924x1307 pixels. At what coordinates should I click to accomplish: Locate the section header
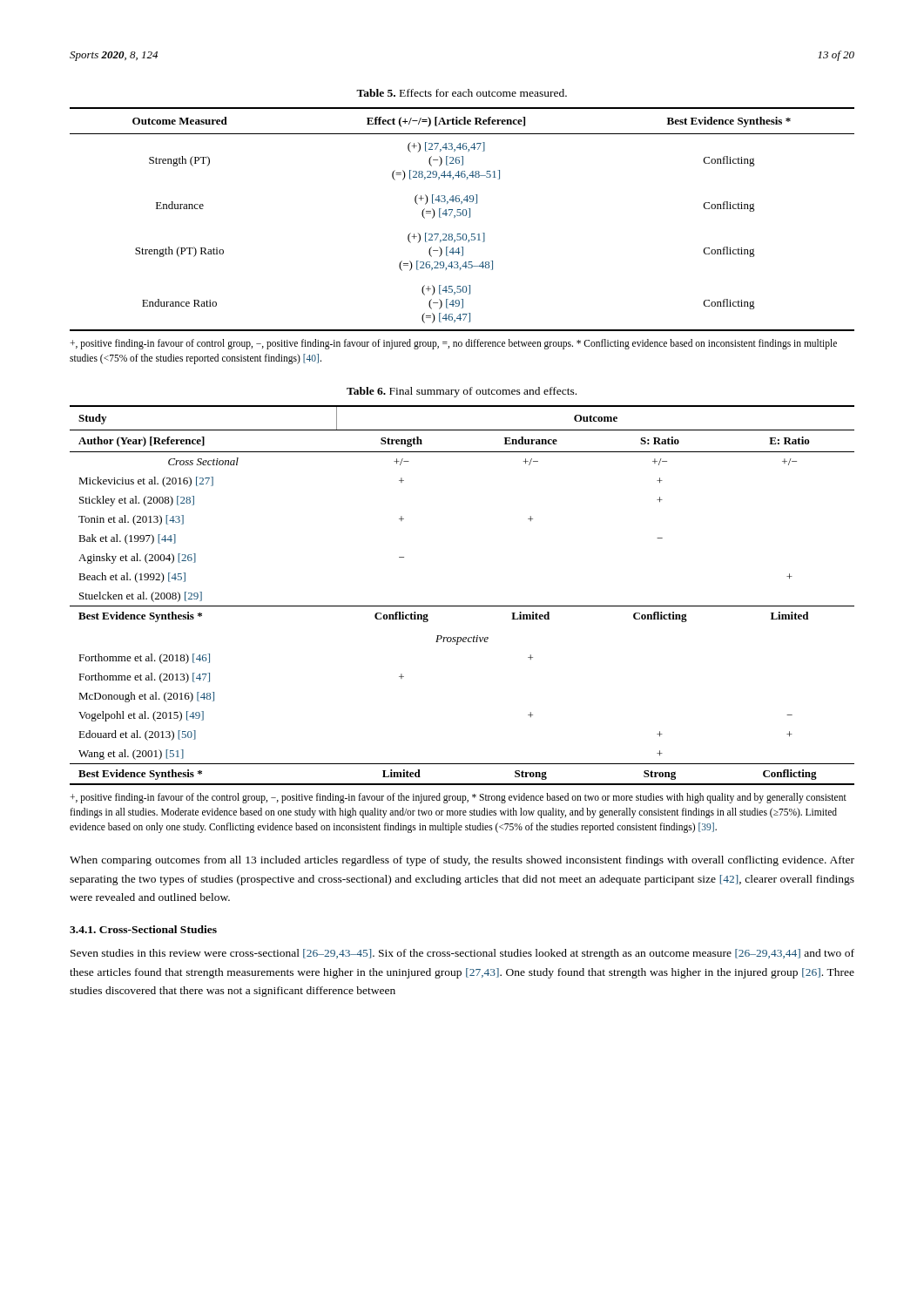coord(143,929)
